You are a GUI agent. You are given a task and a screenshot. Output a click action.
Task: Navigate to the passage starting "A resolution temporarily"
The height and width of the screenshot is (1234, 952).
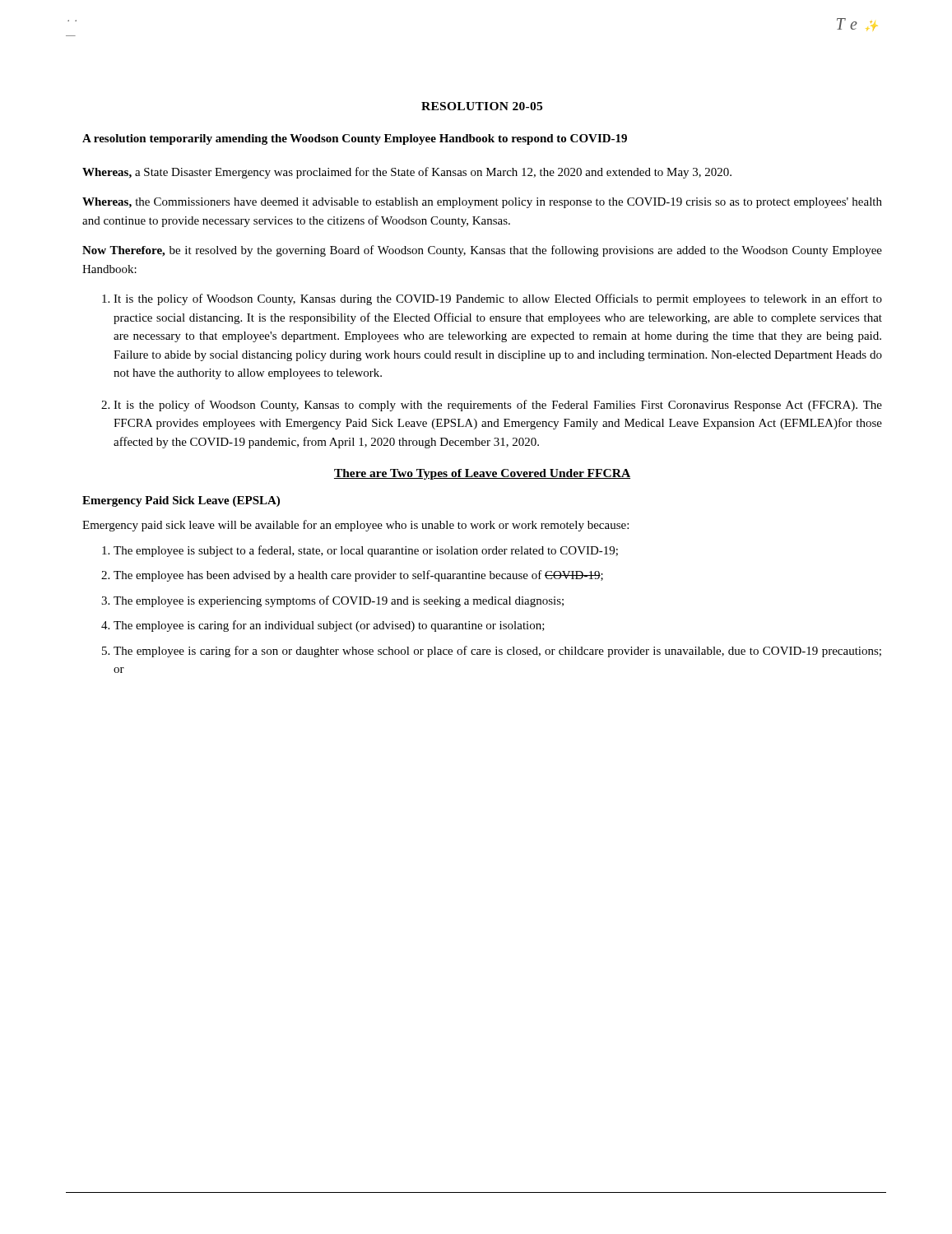pyautogui.click(x=355, y=138)
